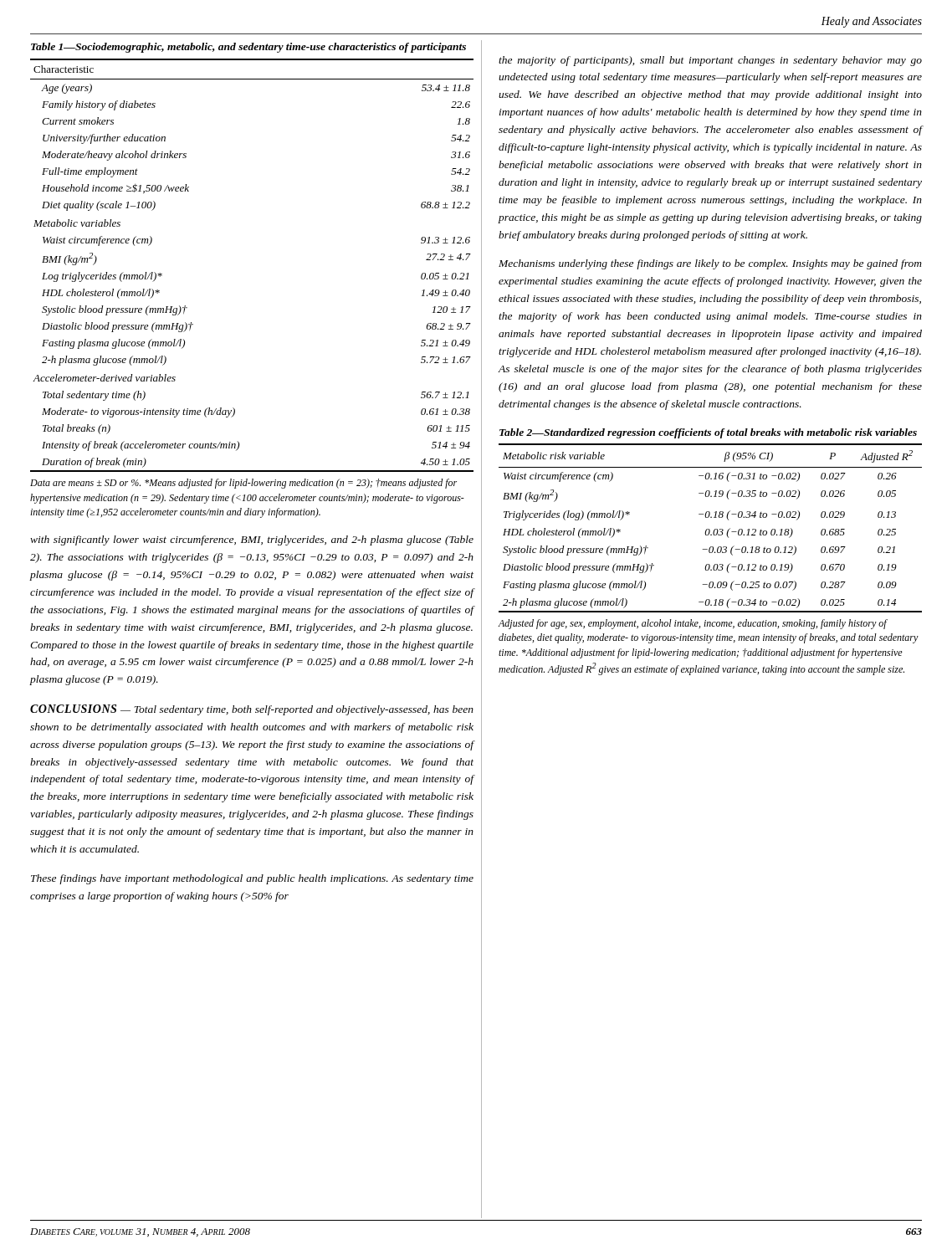Image resolution: width=952 pixels, height=1255 pixels.
Task: Click on the region starting "the majority of participants), small but important"
Action: pyautogui.click(x=710, y=232)
